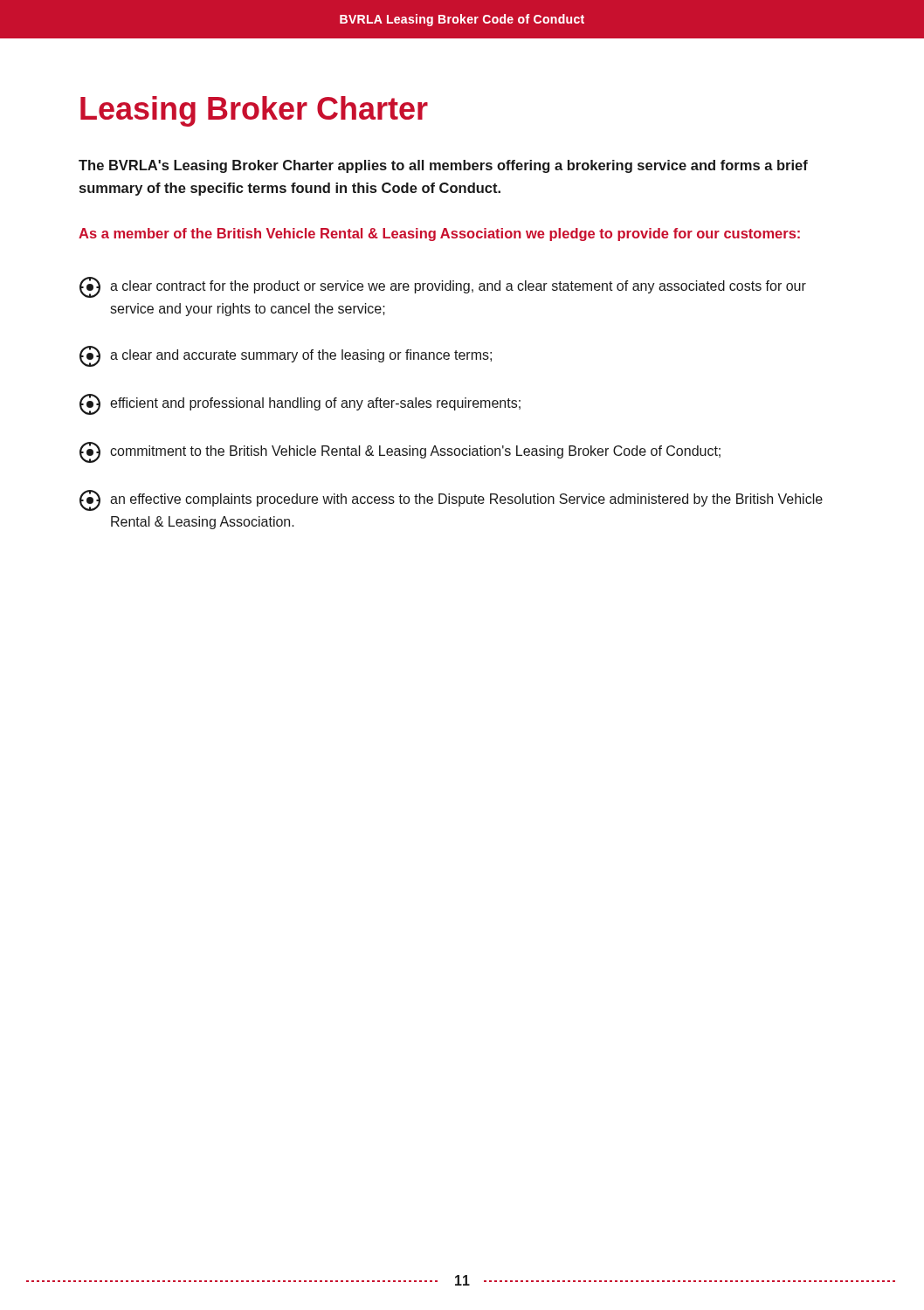Select the list item containing "an effective complaints procedure with"

click(462, 511)
